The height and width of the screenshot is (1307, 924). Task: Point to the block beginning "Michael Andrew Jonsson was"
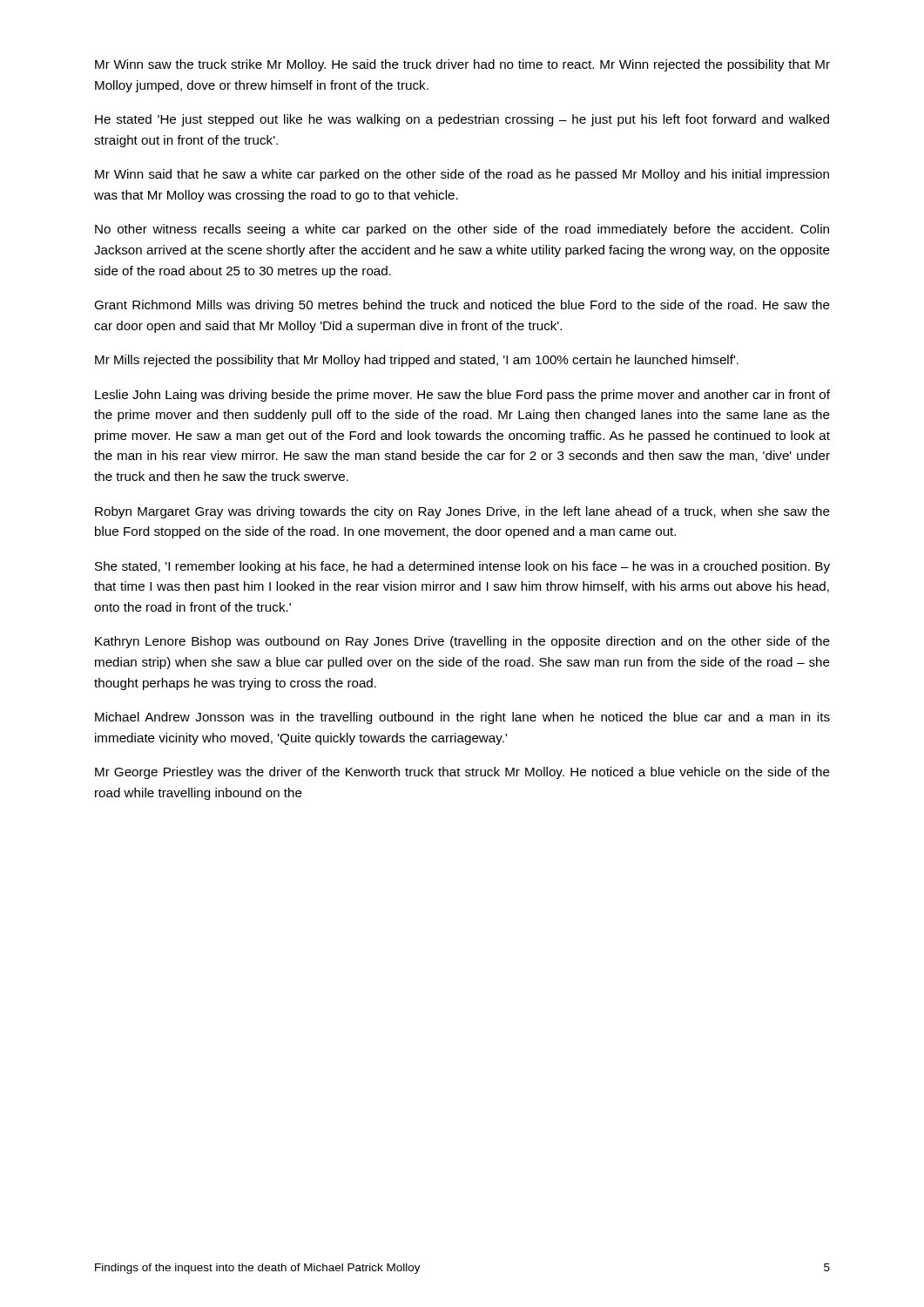click(x=462, y=727)
